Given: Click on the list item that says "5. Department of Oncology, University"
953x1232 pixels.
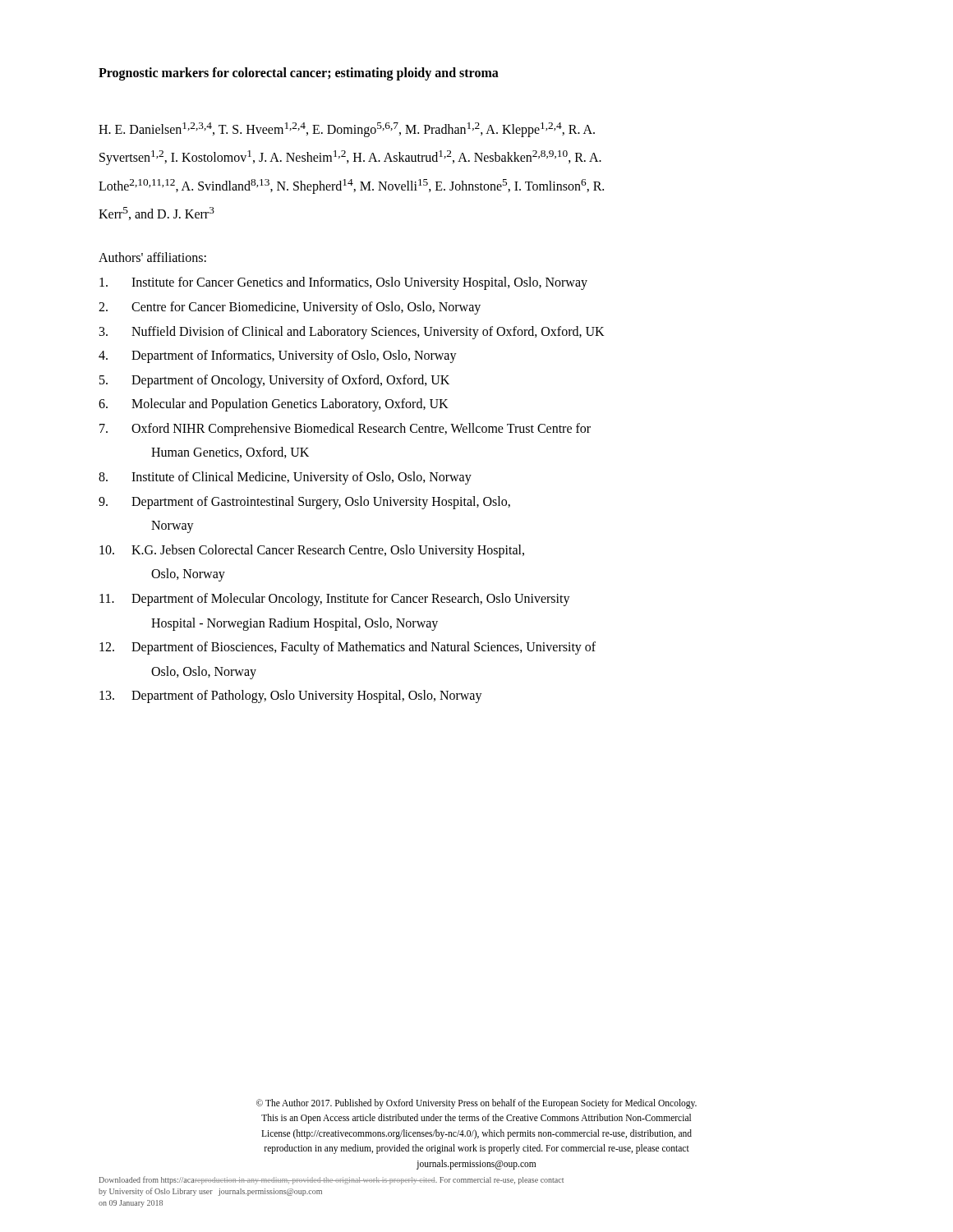Looking at the screenshot, I should tap(274, 381).
